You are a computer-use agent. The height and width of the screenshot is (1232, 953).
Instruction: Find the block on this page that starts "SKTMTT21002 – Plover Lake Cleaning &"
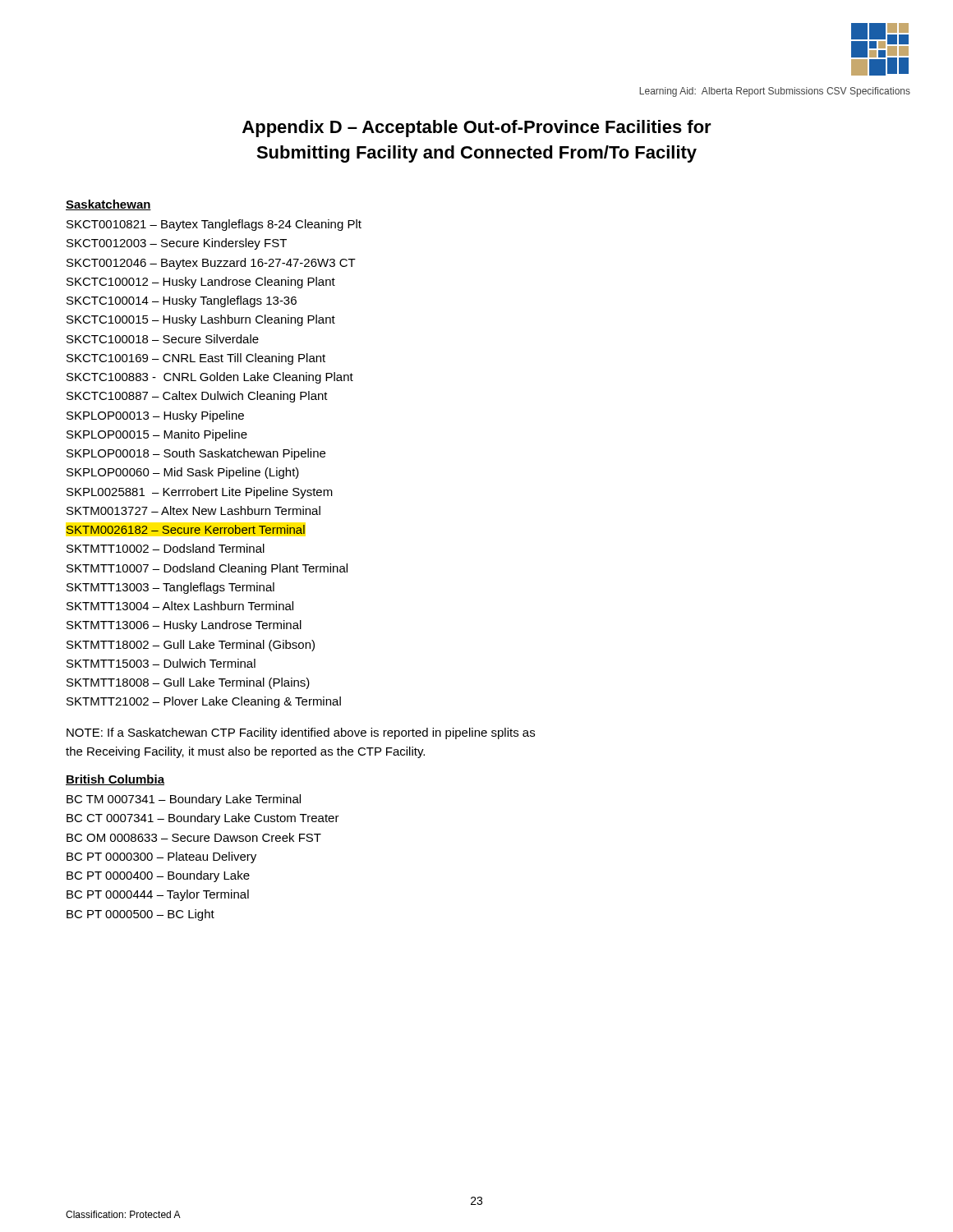coord(204,701)
